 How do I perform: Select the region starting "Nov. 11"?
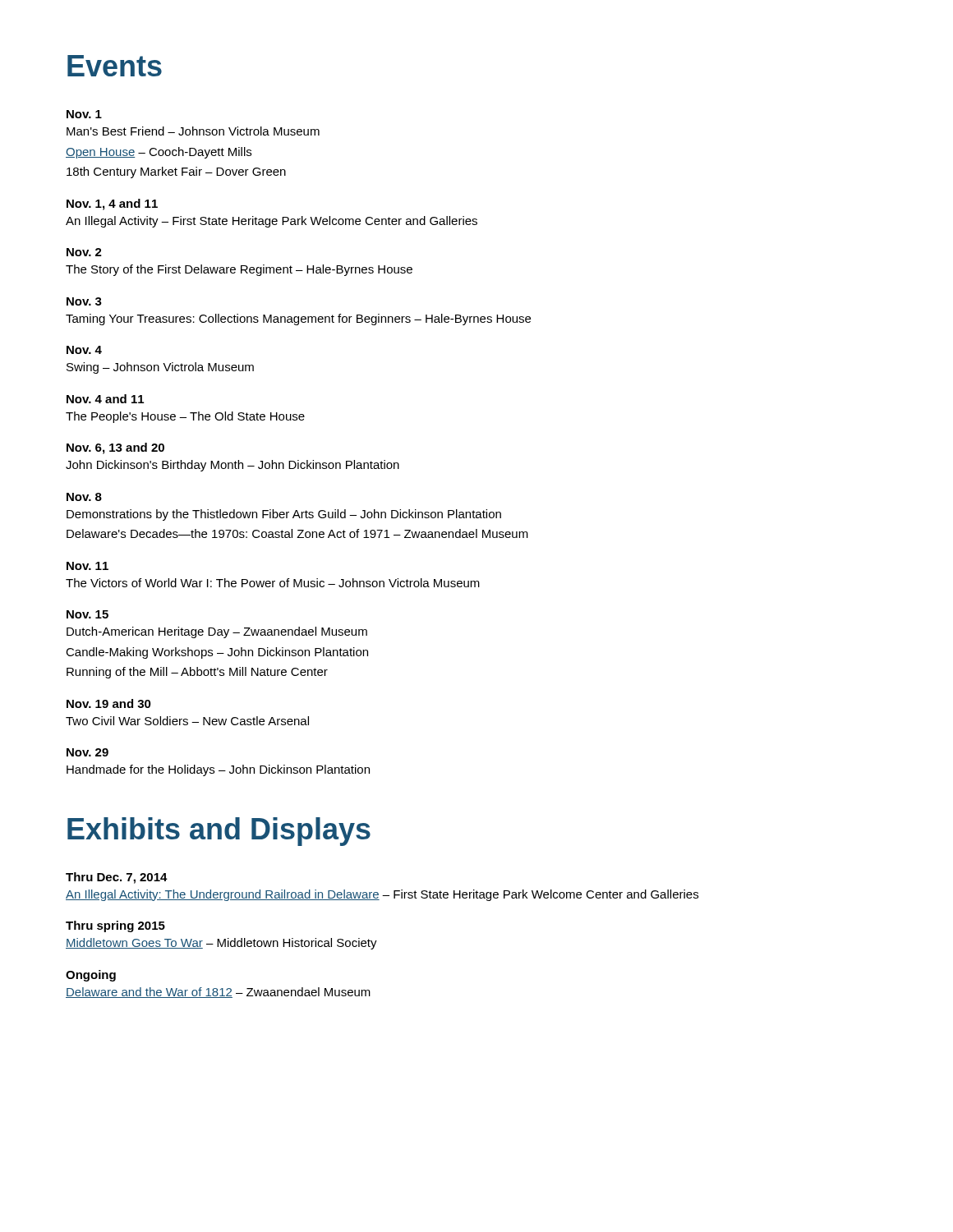[x=87, y=566]
